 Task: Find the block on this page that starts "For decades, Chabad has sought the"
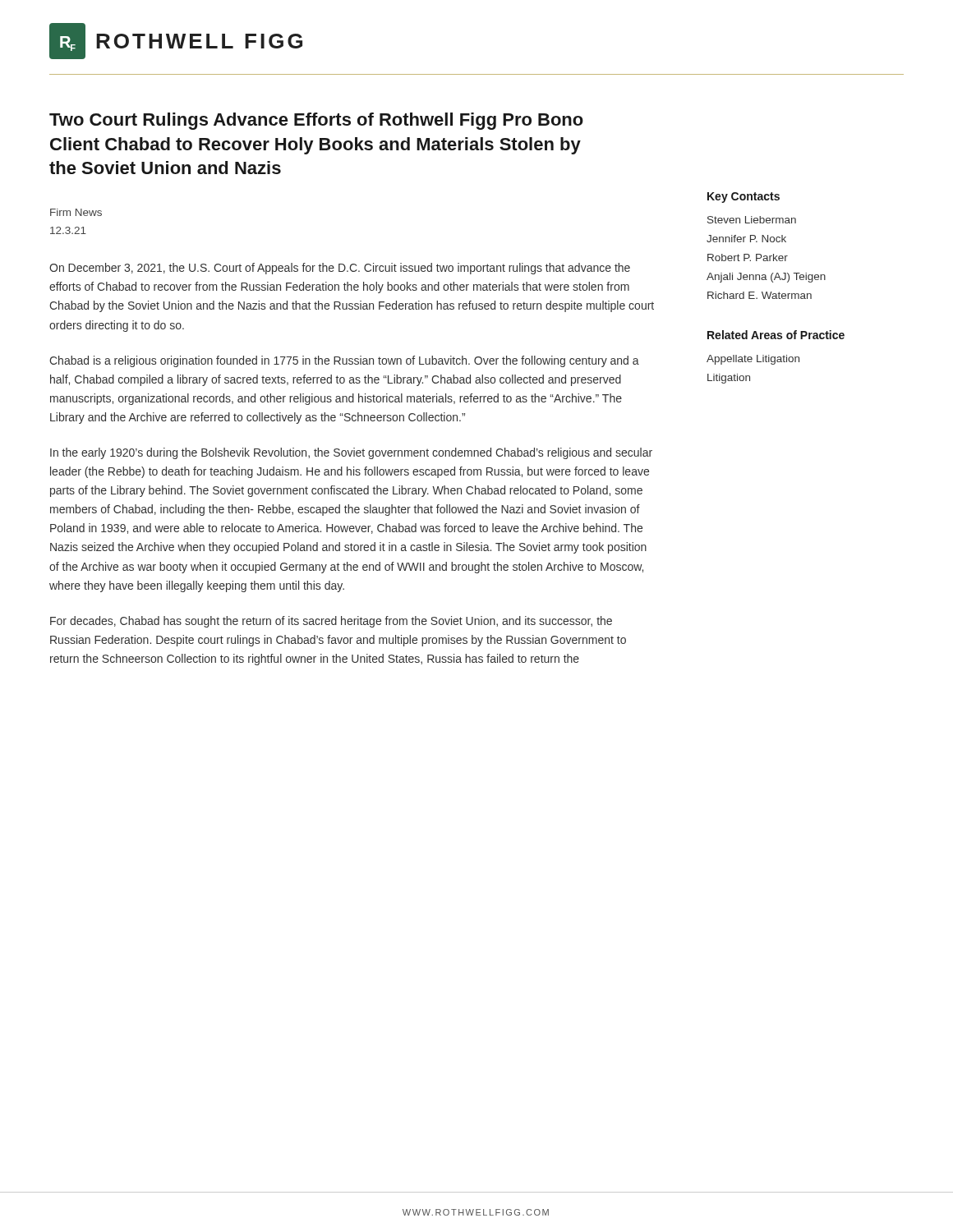click(338, 640)
